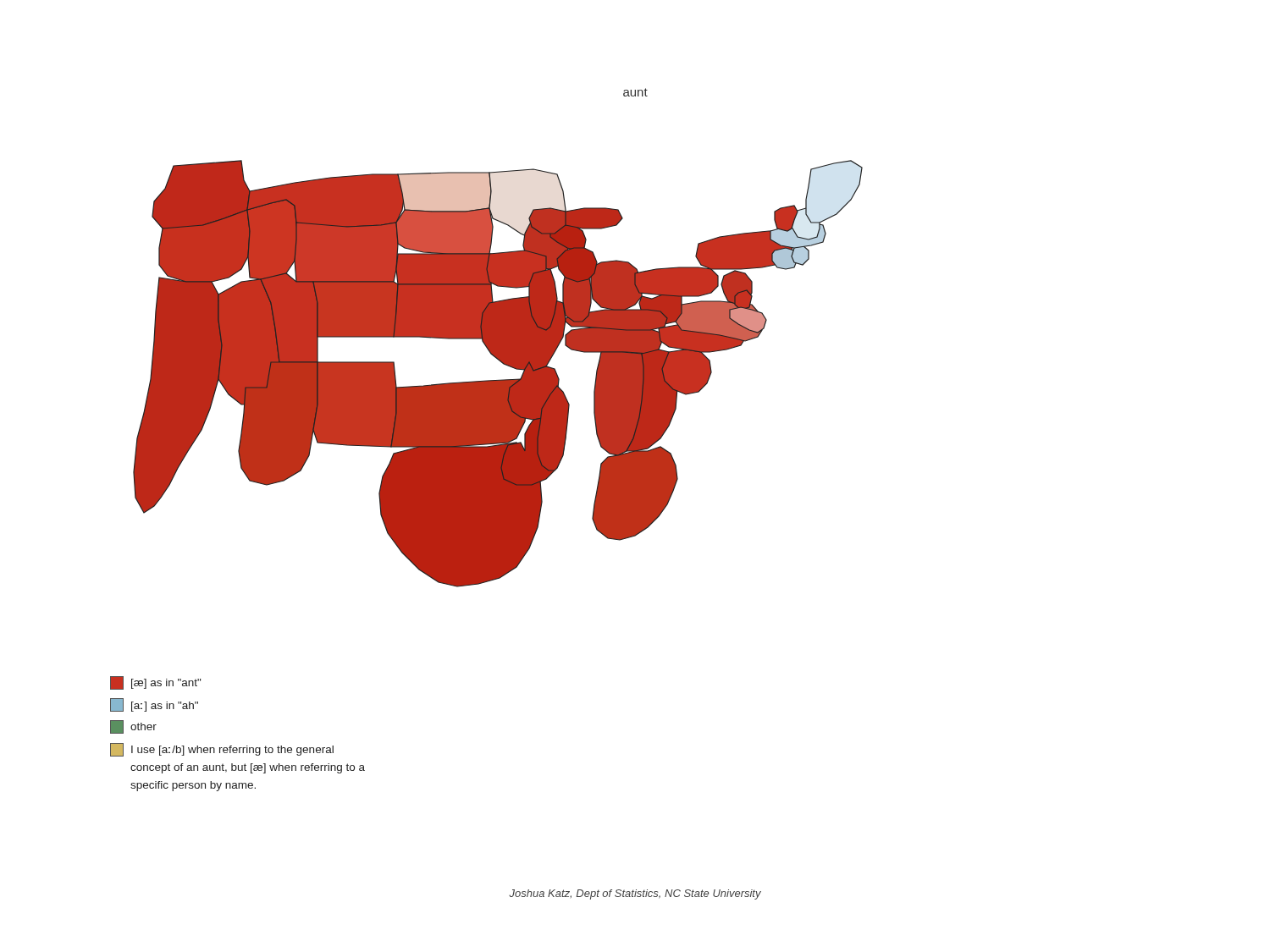This screenshot has width=1270, height=952.
Task: Click on the text block starting "Joshua Katz, Dept of Statistics,"
Action: tap(635, 893)
